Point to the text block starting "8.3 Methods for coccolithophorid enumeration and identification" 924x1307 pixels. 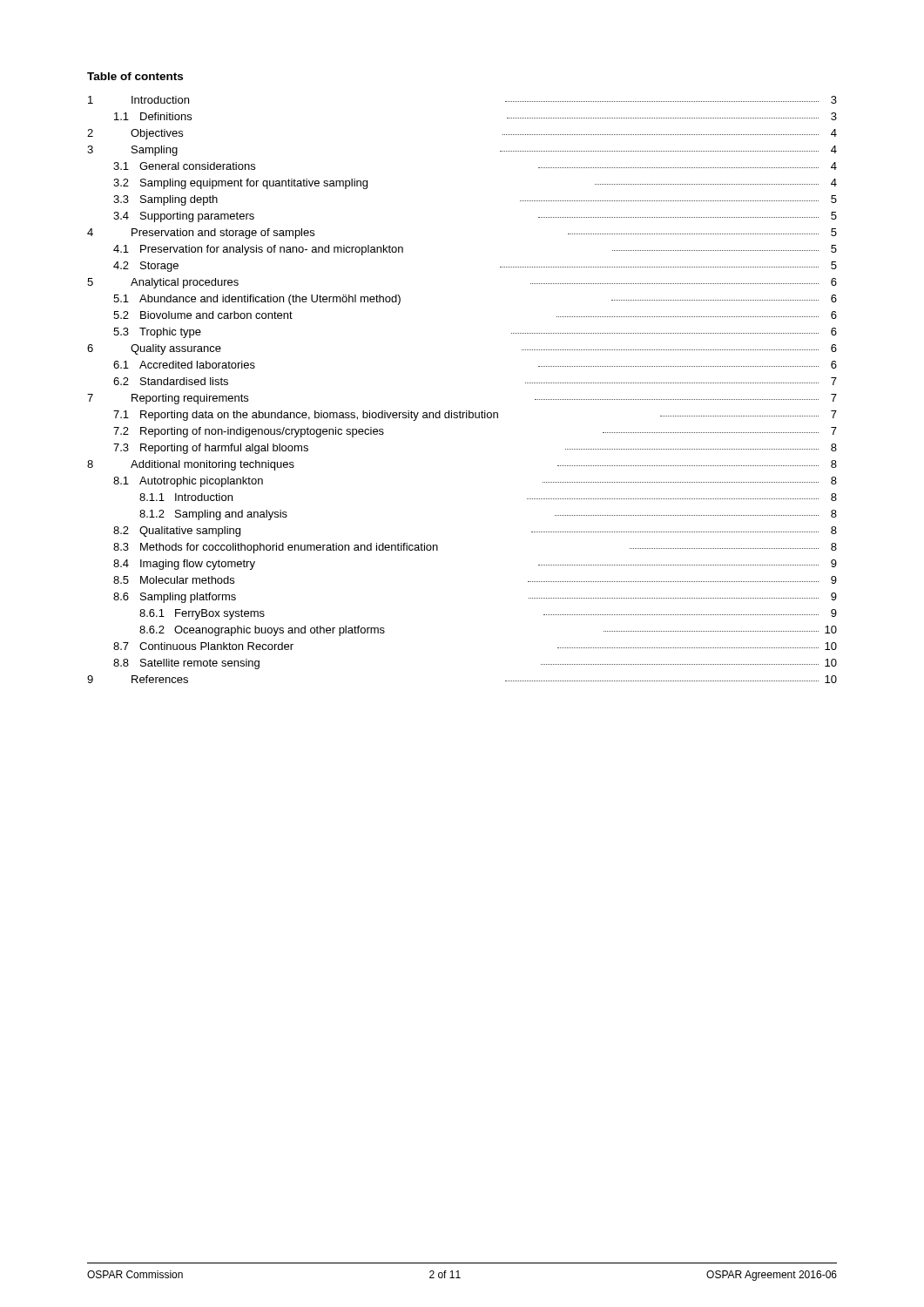coord(290,548)
